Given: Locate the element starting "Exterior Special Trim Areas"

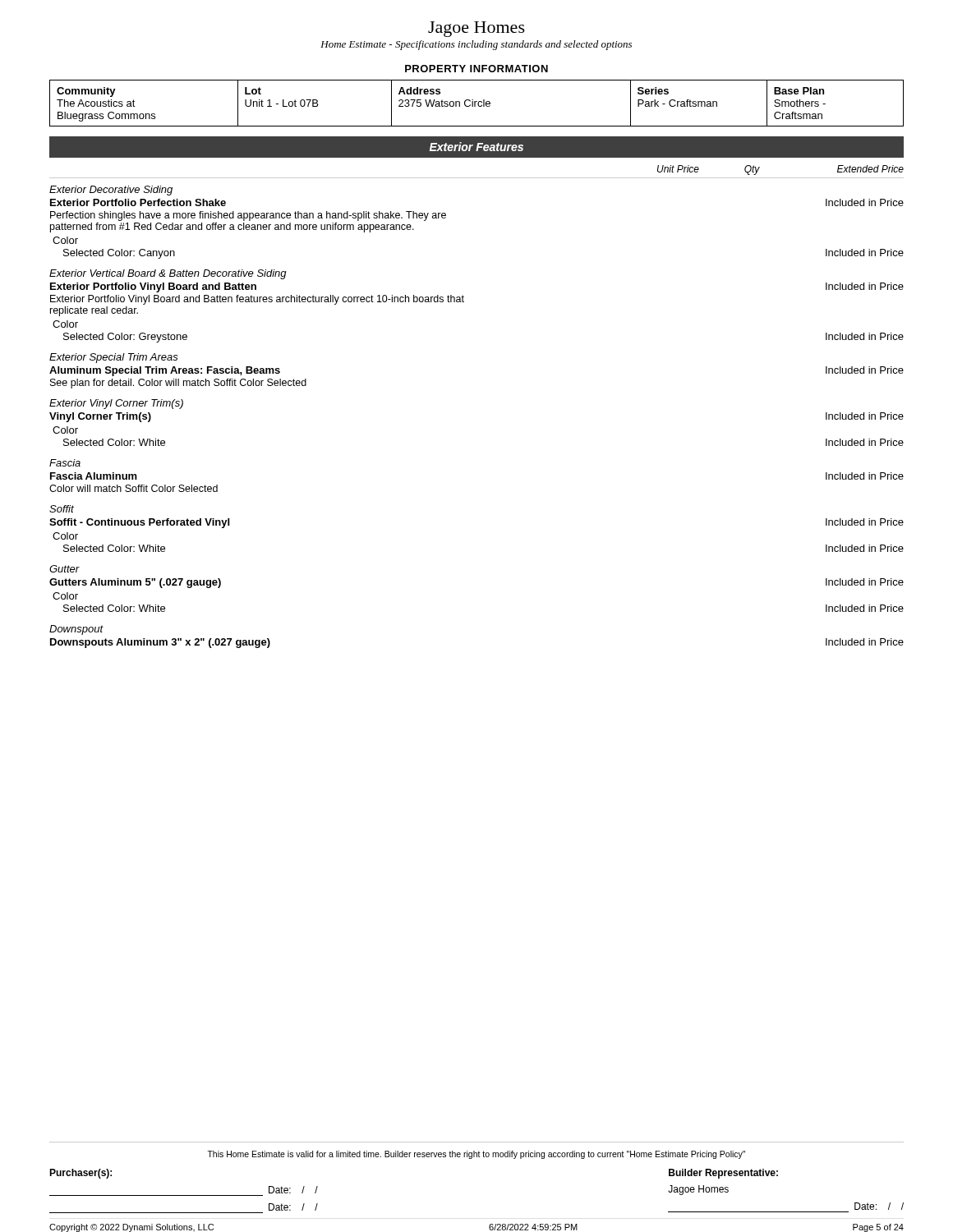Looking at the screenshot, I should tap(114, 358).
